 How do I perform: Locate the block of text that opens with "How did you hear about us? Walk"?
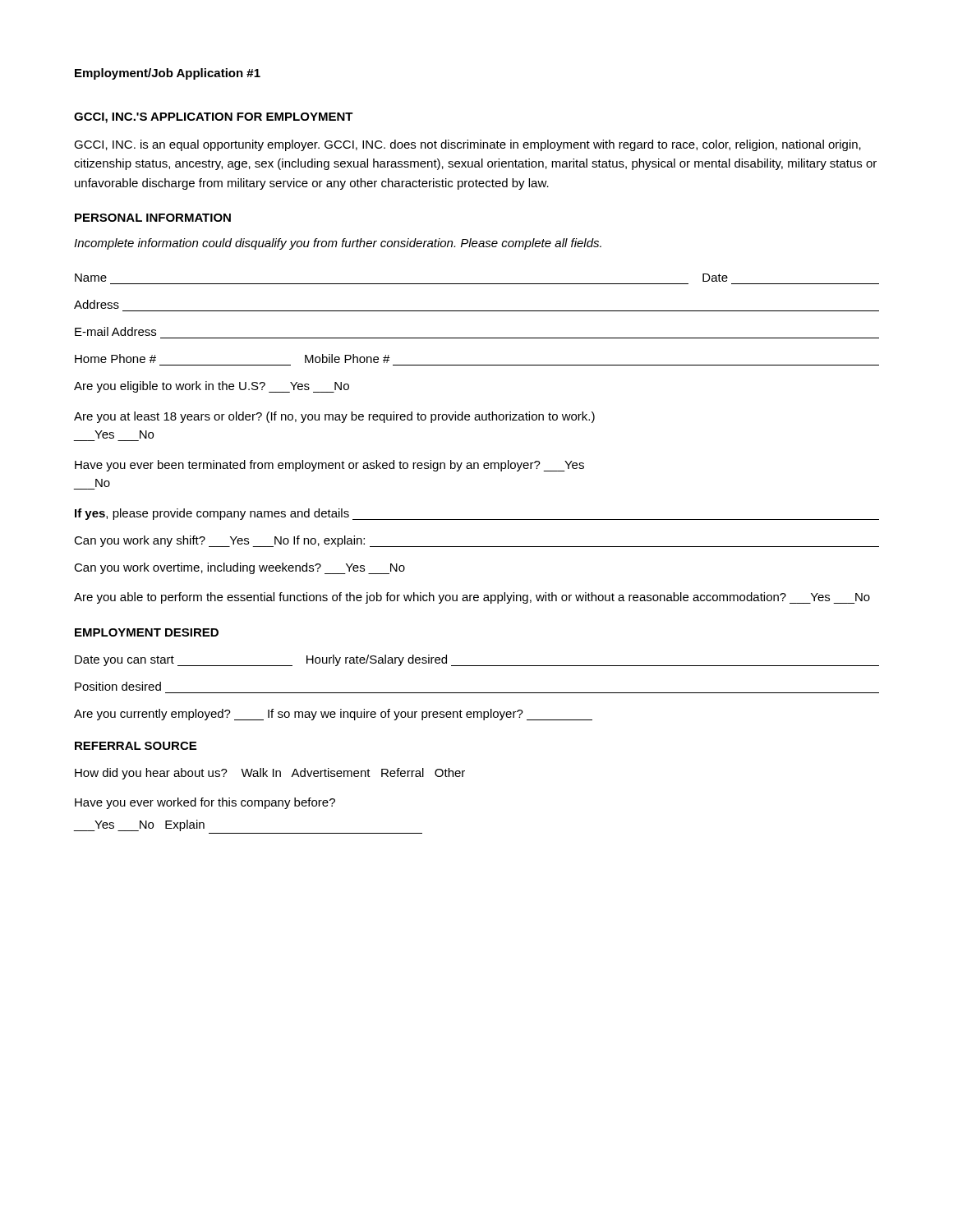(x=270, y=772)
